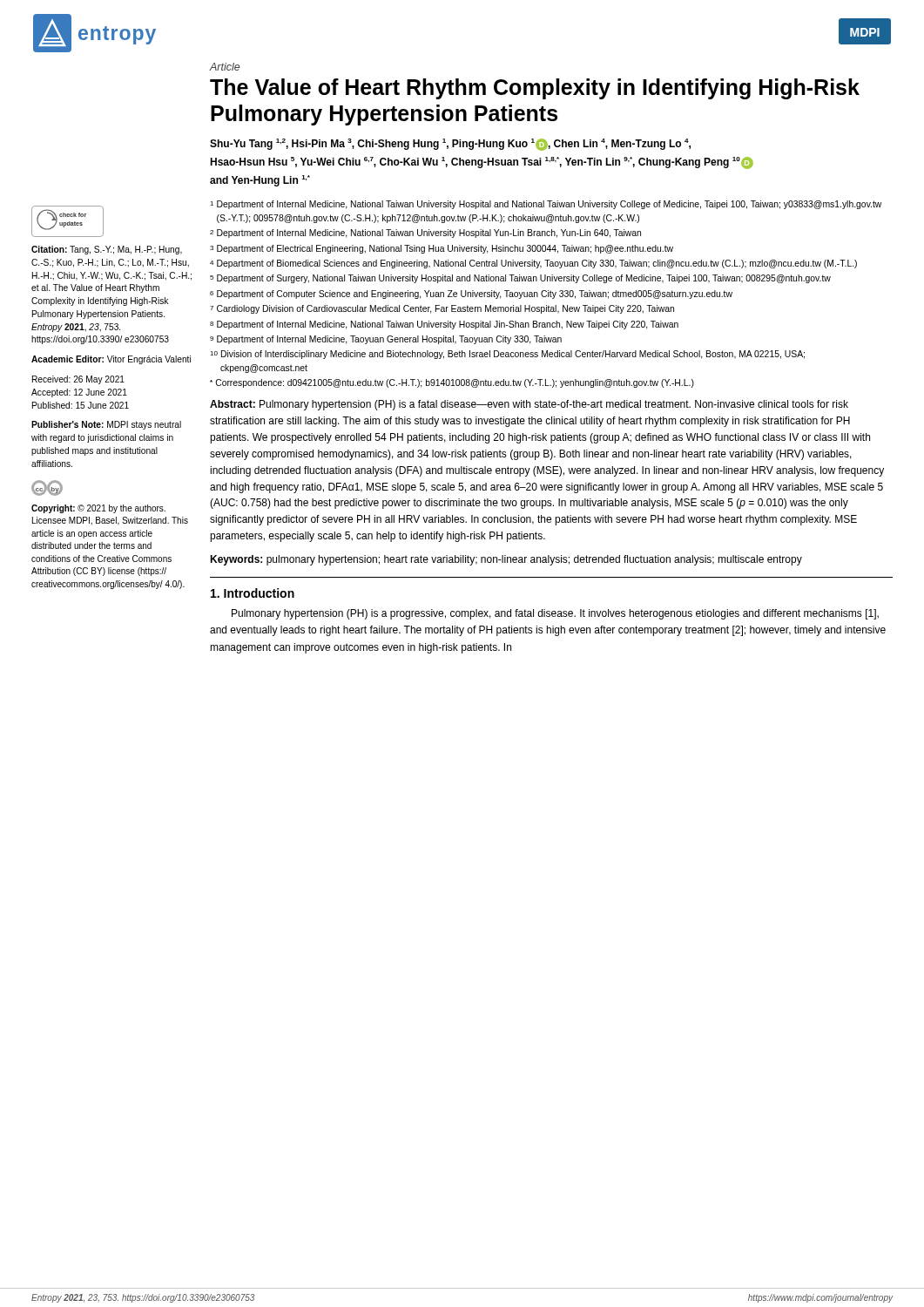Select the text block containing "1Department of Internal Medicine, National"

point(551,294)
